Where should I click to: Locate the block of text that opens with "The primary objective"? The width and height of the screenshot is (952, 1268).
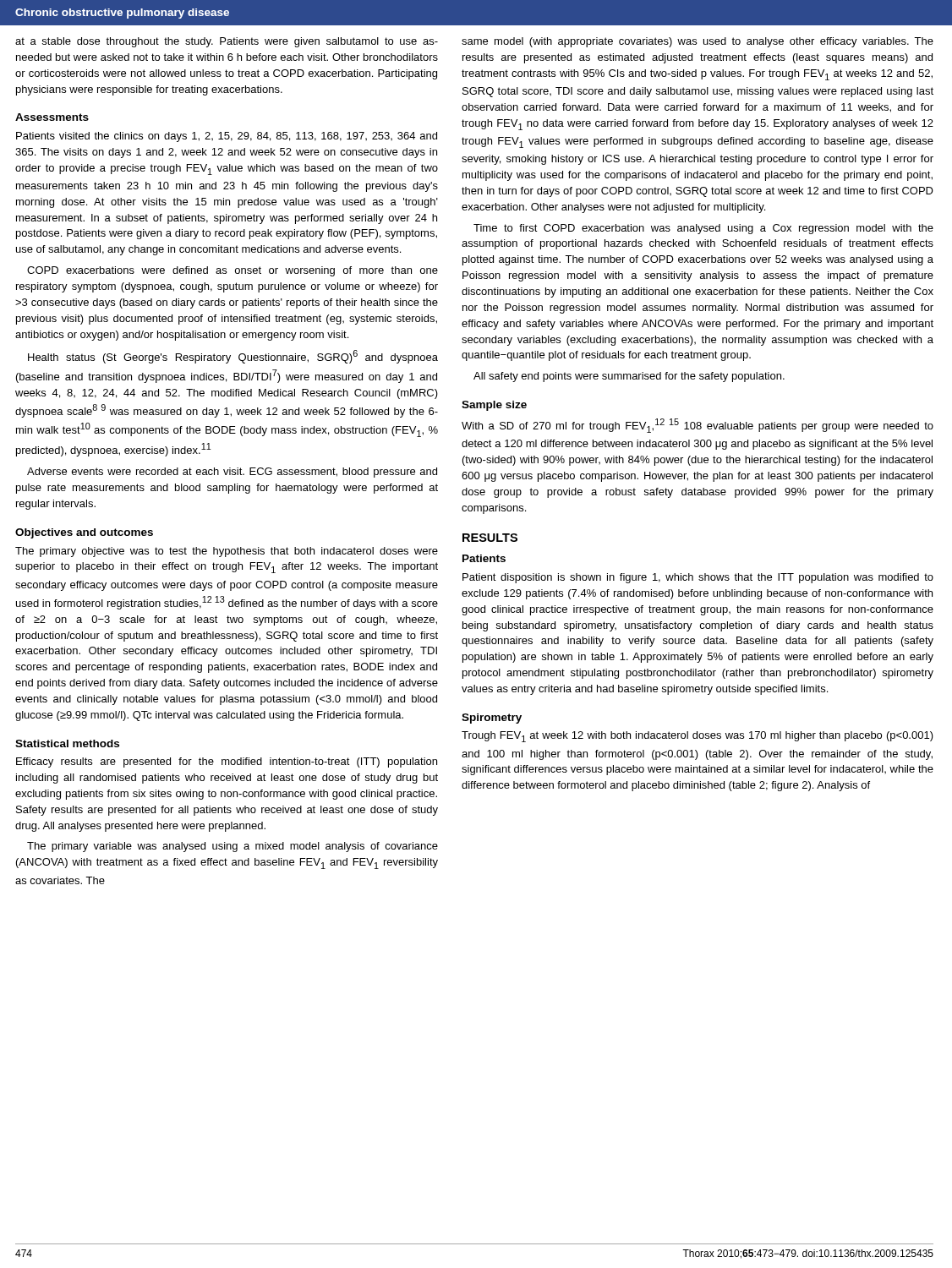227,632
